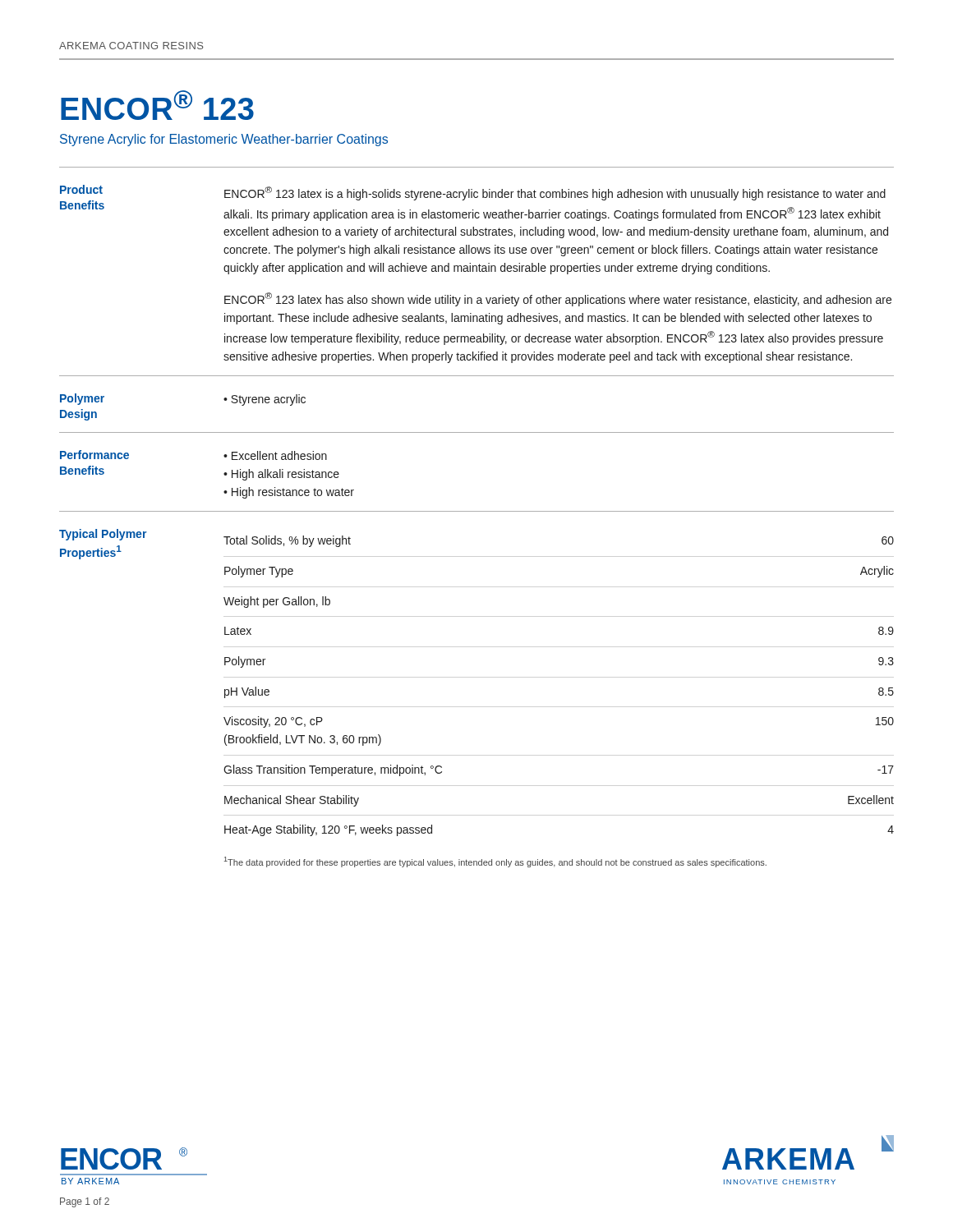Viewport: 953px width, 1232px height.
Task: Select the list item with the text "• High resistance"
Action: click(289, 492)
